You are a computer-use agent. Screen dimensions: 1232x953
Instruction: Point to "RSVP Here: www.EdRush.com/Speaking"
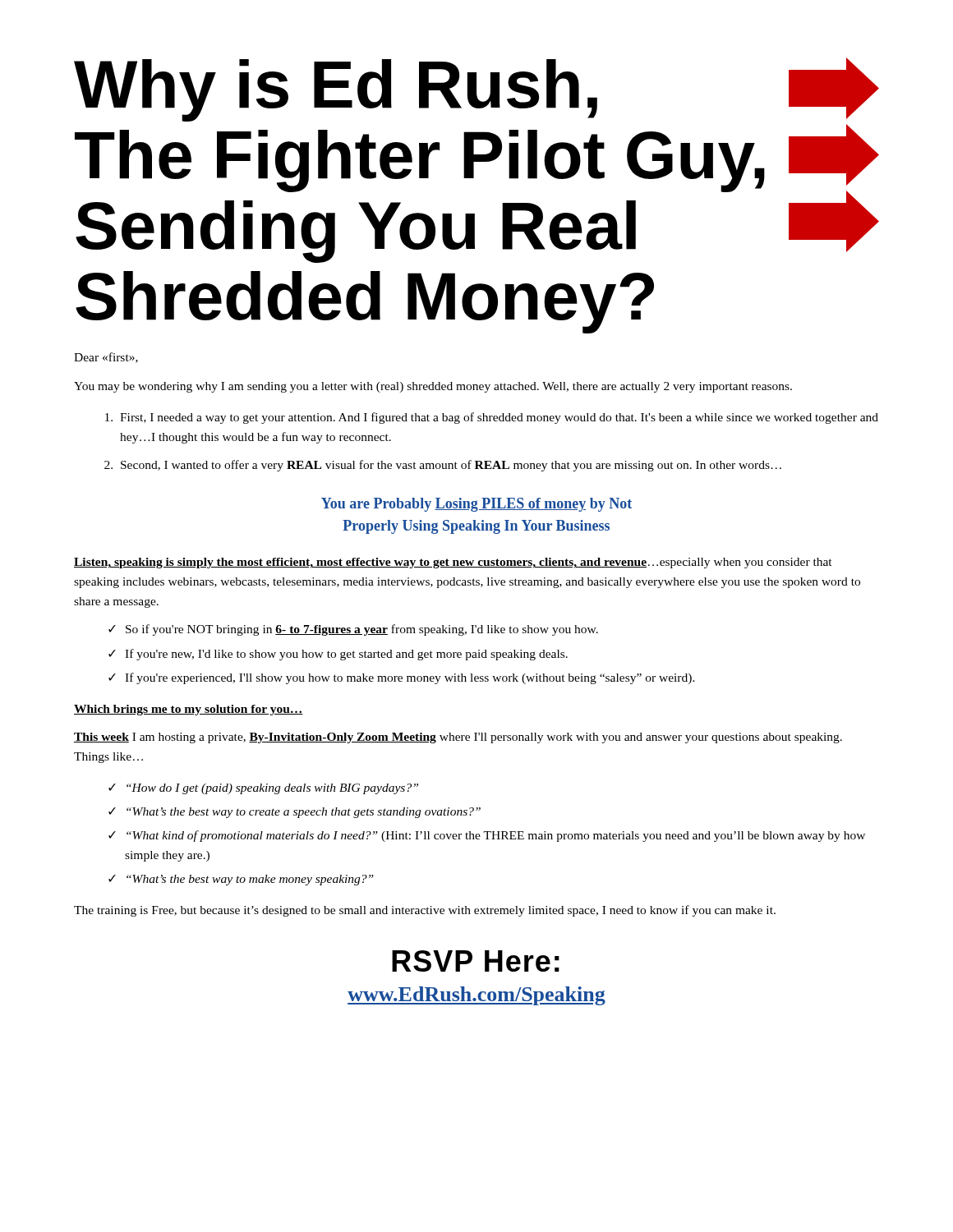coord(476,975)
